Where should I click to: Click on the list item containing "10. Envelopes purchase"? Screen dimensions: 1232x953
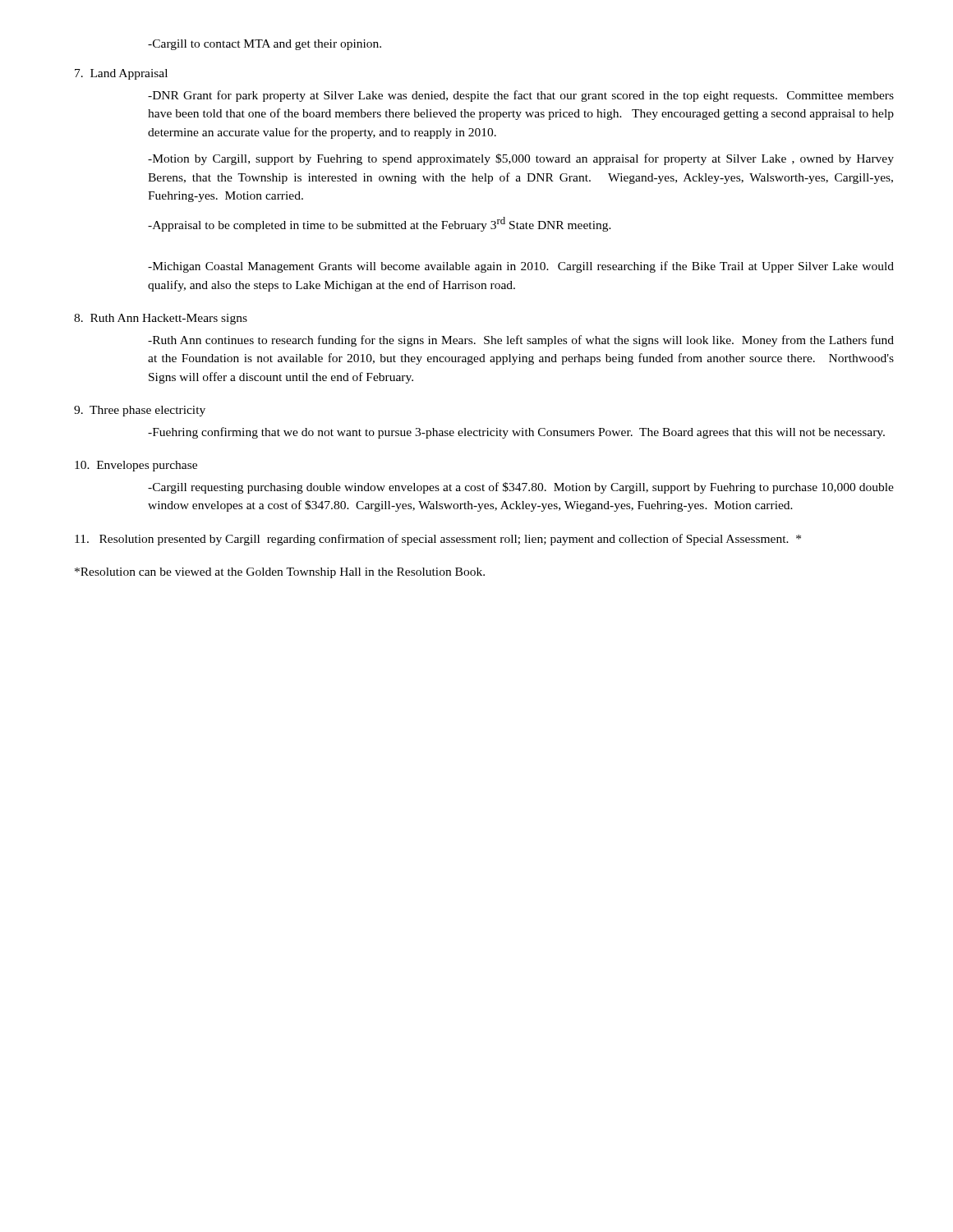point(136,465)
